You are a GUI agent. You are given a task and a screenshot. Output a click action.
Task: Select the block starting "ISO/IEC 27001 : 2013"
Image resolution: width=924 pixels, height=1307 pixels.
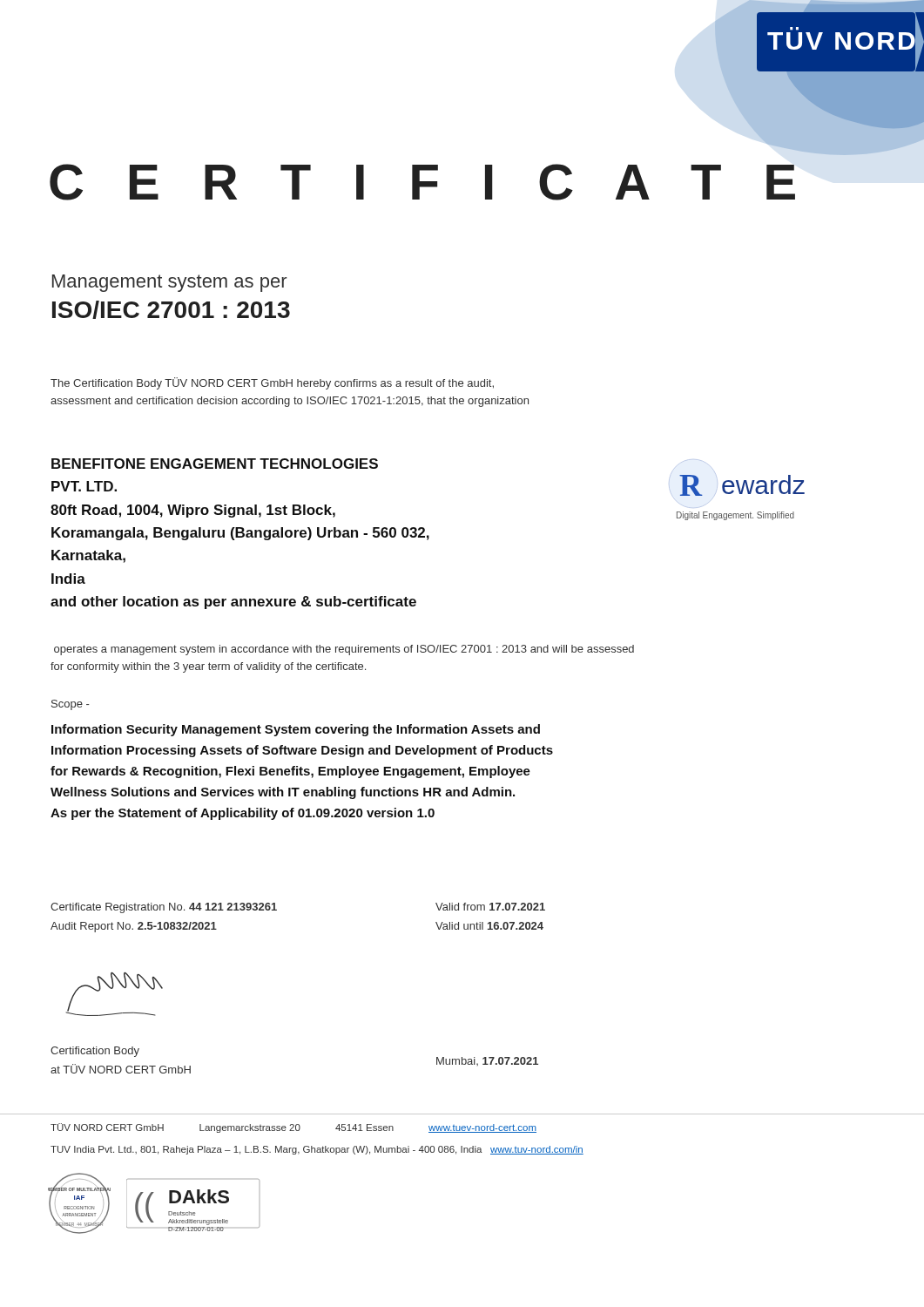click(x=170, y=310)
